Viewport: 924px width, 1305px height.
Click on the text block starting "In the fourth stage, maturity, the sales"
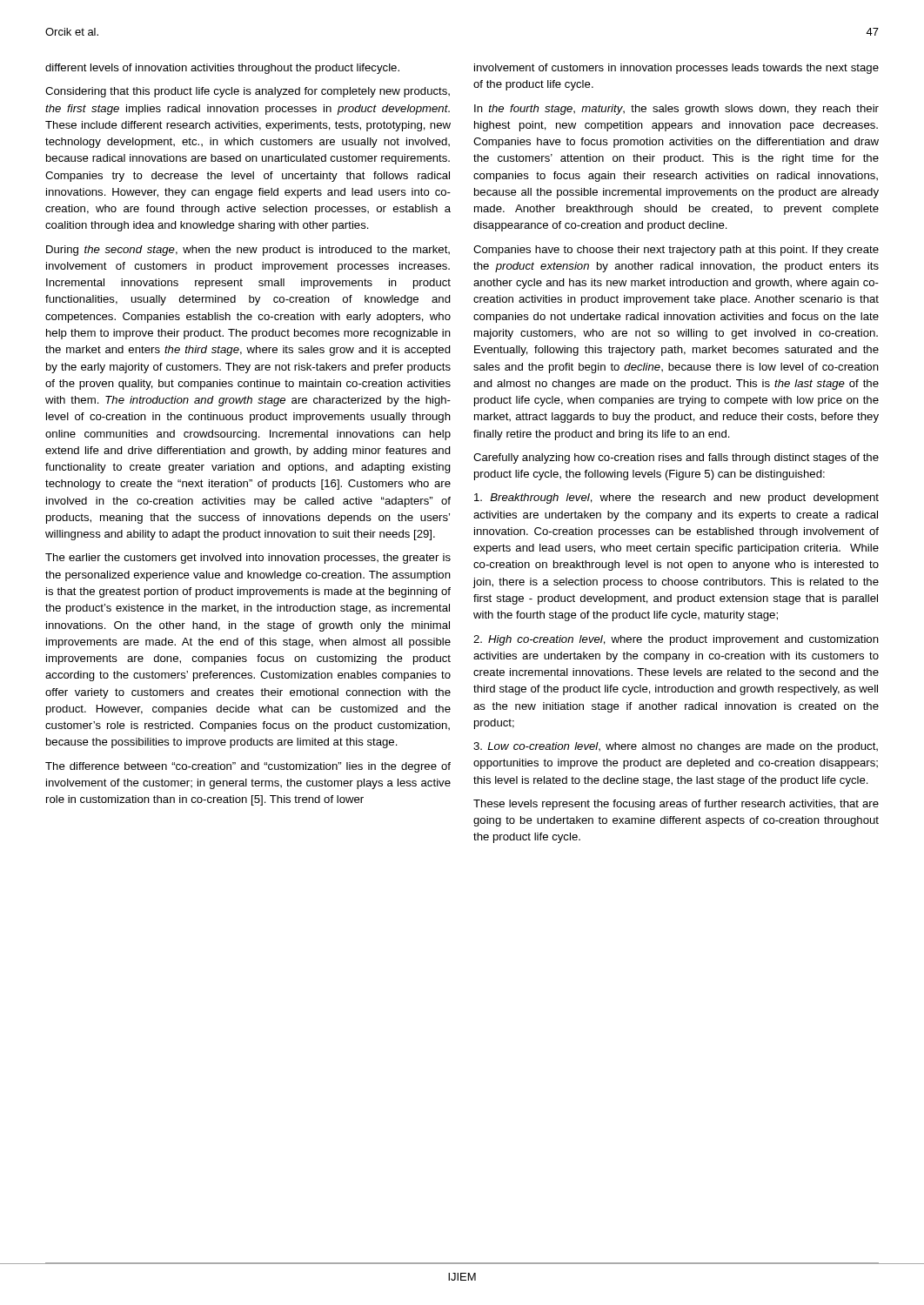tap(676, 167)
